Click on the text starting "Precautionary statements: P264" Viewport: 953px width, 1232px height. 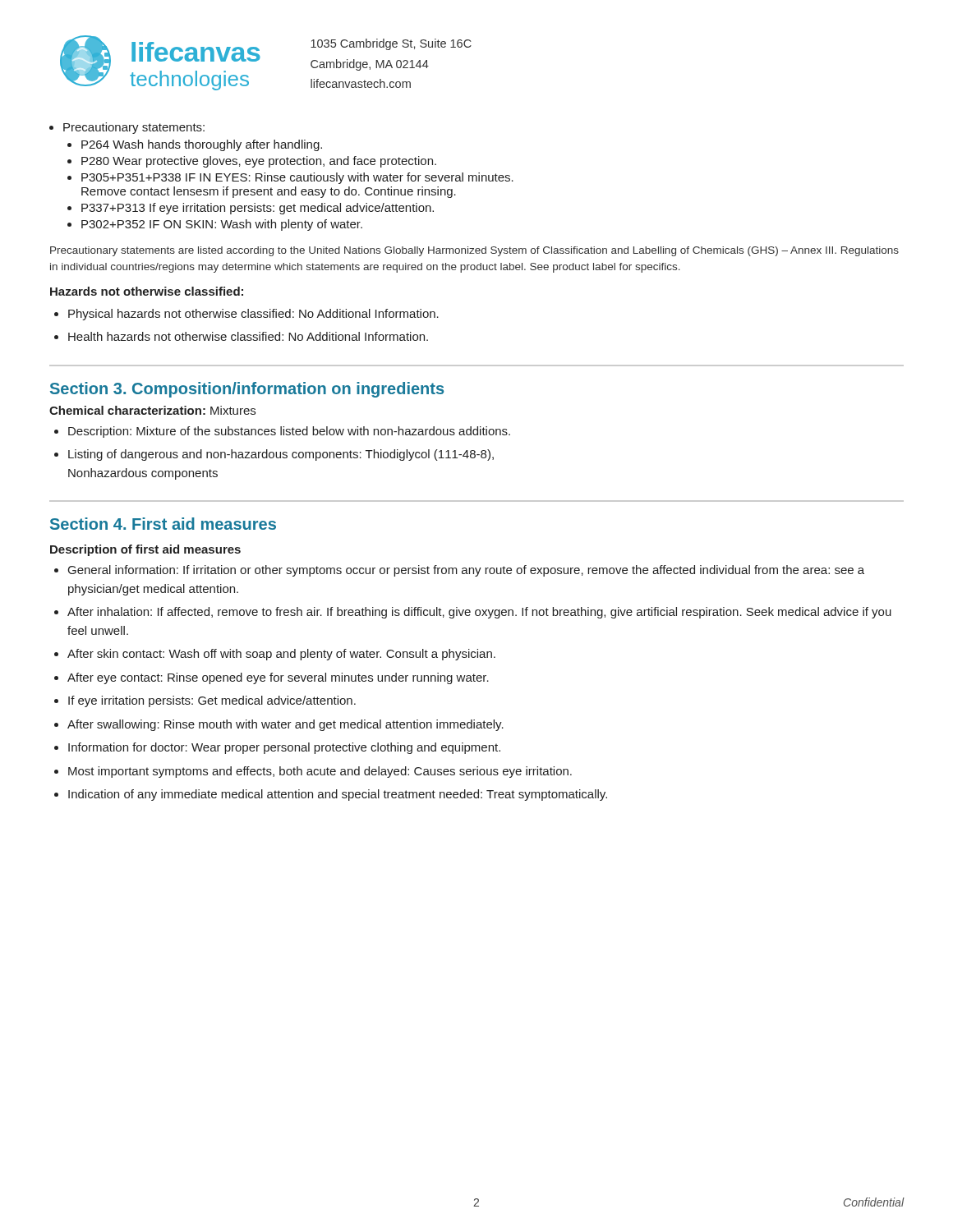pyautogui.click(x=483, y=175)
